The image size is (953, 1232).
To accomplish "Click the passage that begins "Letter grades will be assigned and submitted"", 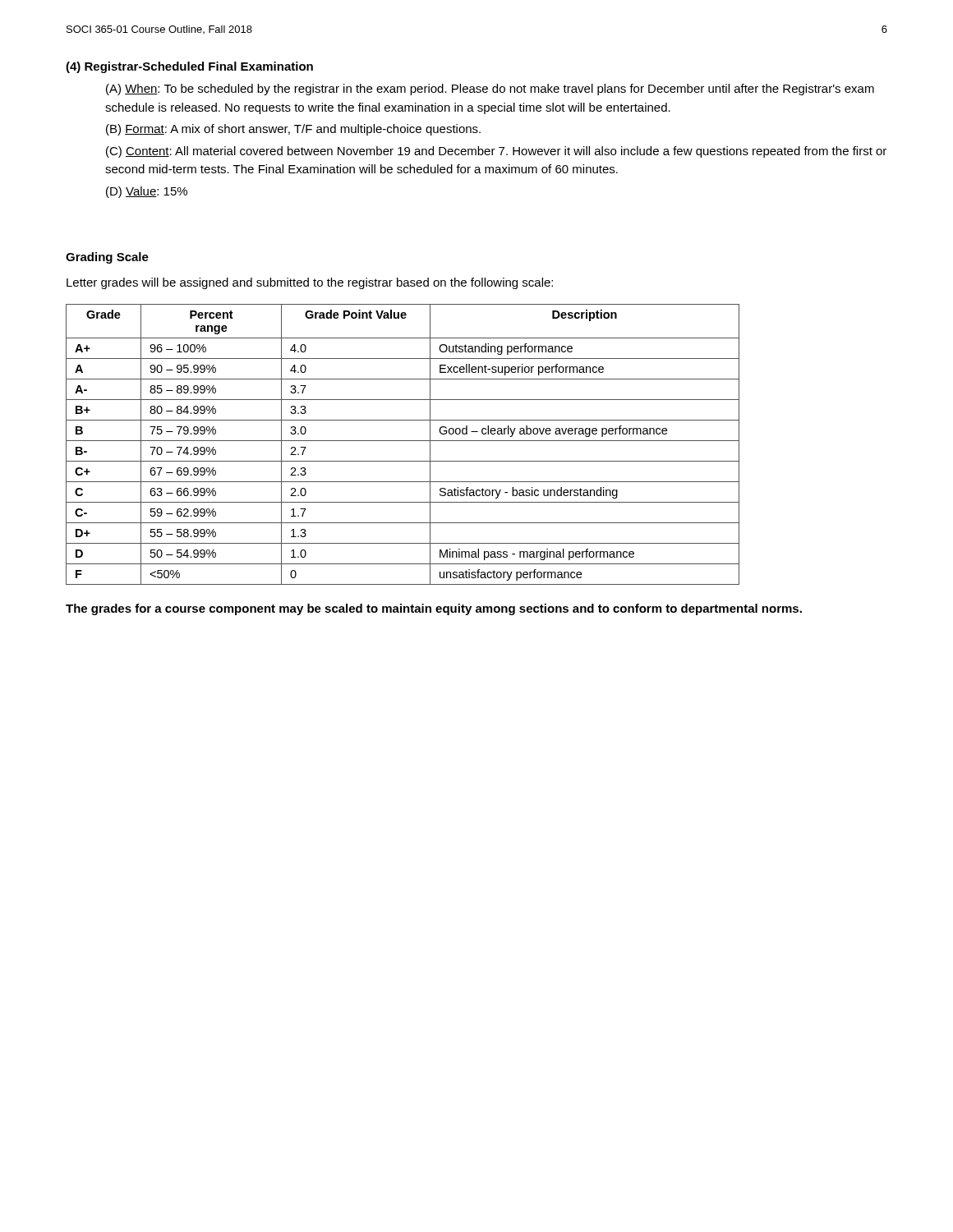I will [x=310, y=282].
